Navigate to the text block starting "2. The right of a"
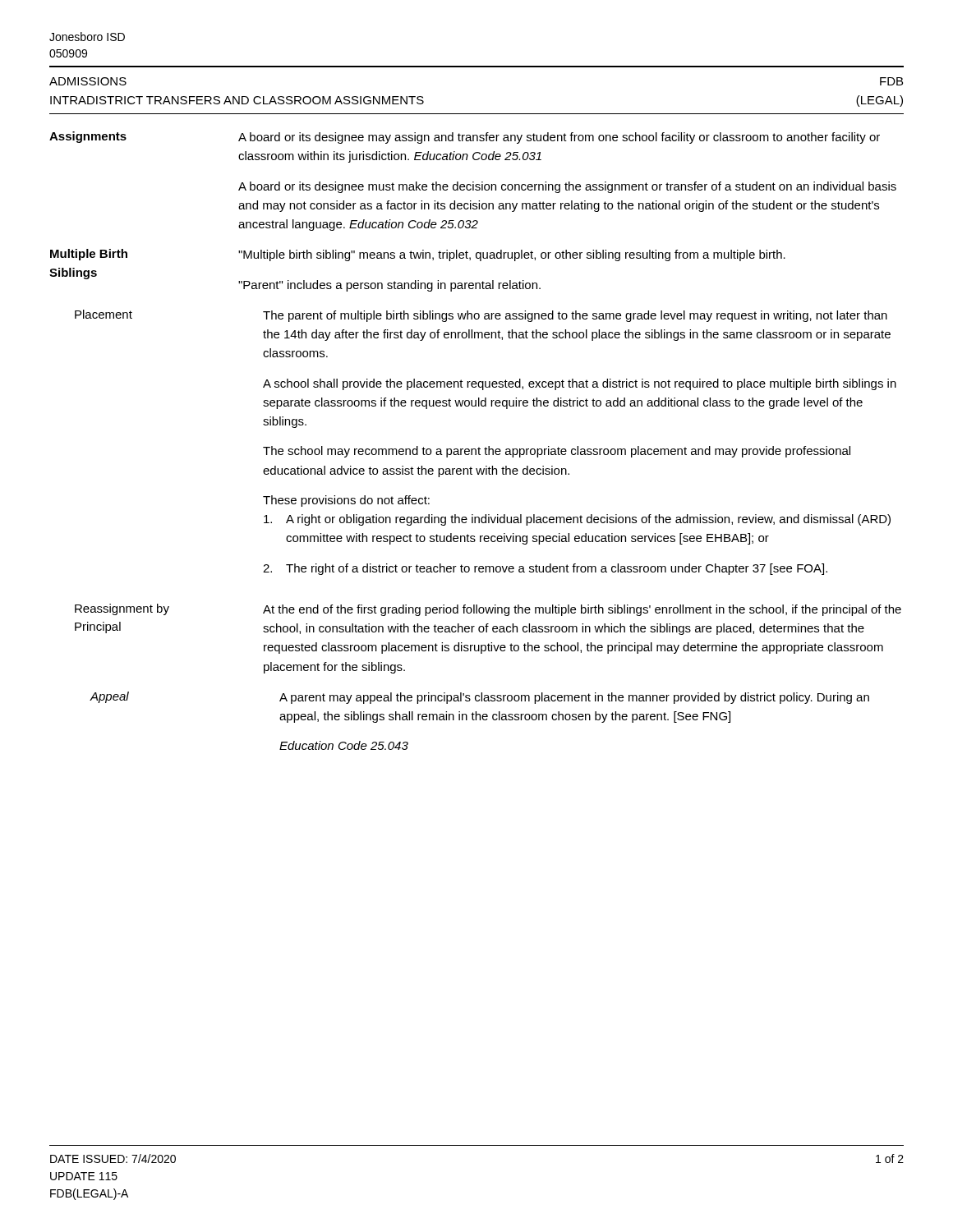953x1232 pixels. coord(583,568)
